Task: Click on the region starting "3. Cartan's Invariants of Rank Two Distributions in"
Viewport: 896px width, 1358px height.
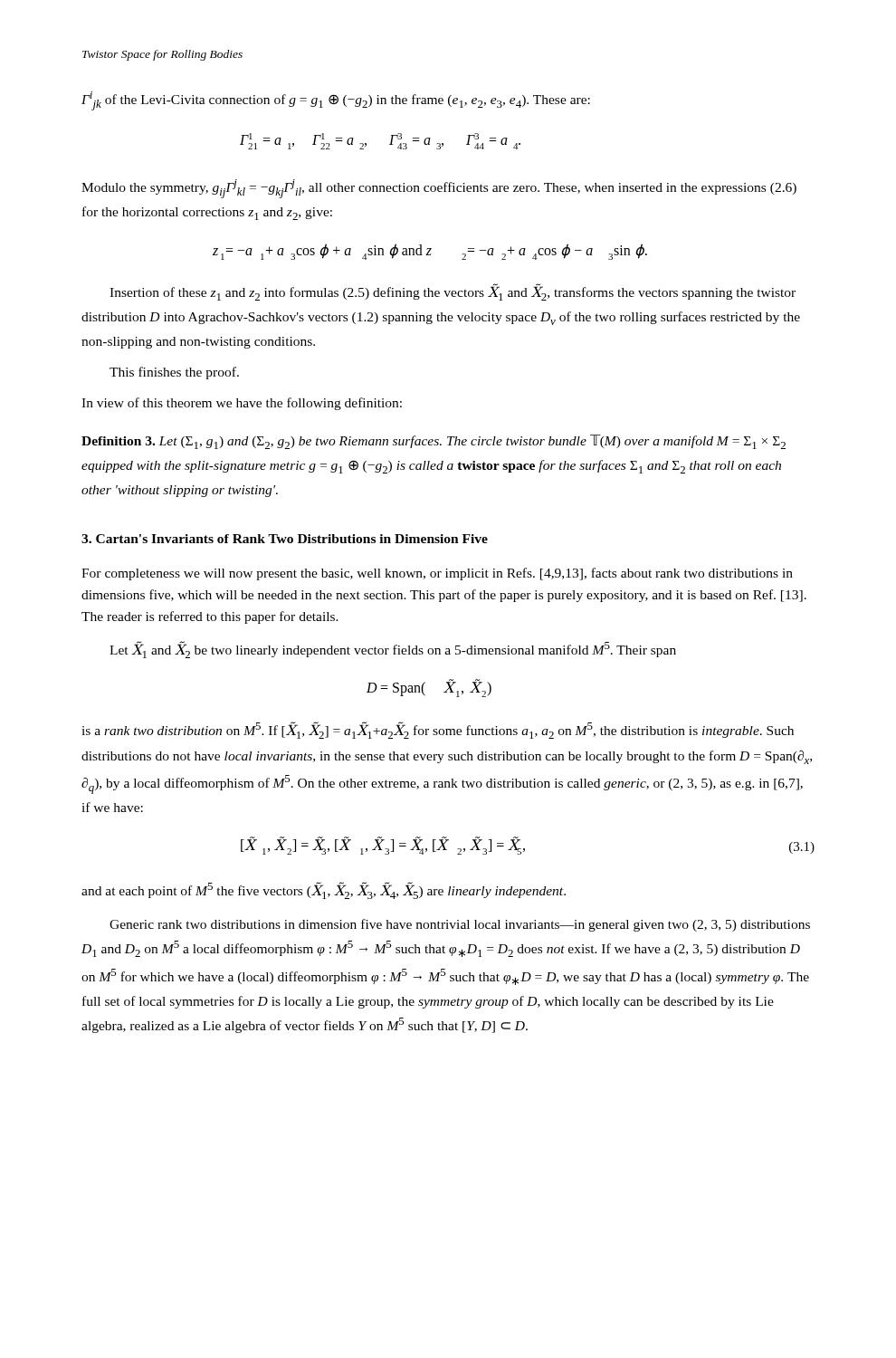Action: click(x=285, y=538)
